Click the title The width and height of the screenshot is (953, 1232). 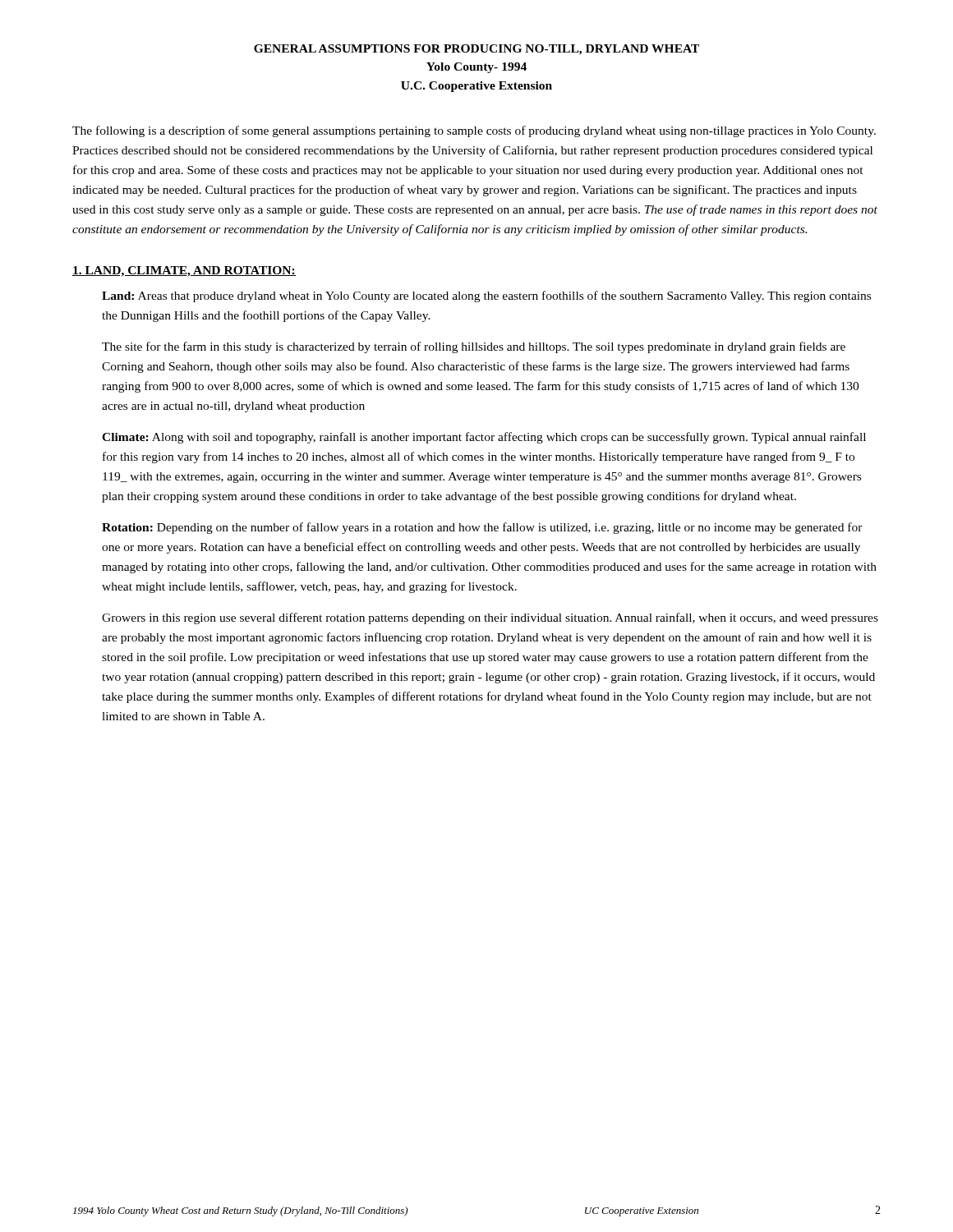point(476,67)
